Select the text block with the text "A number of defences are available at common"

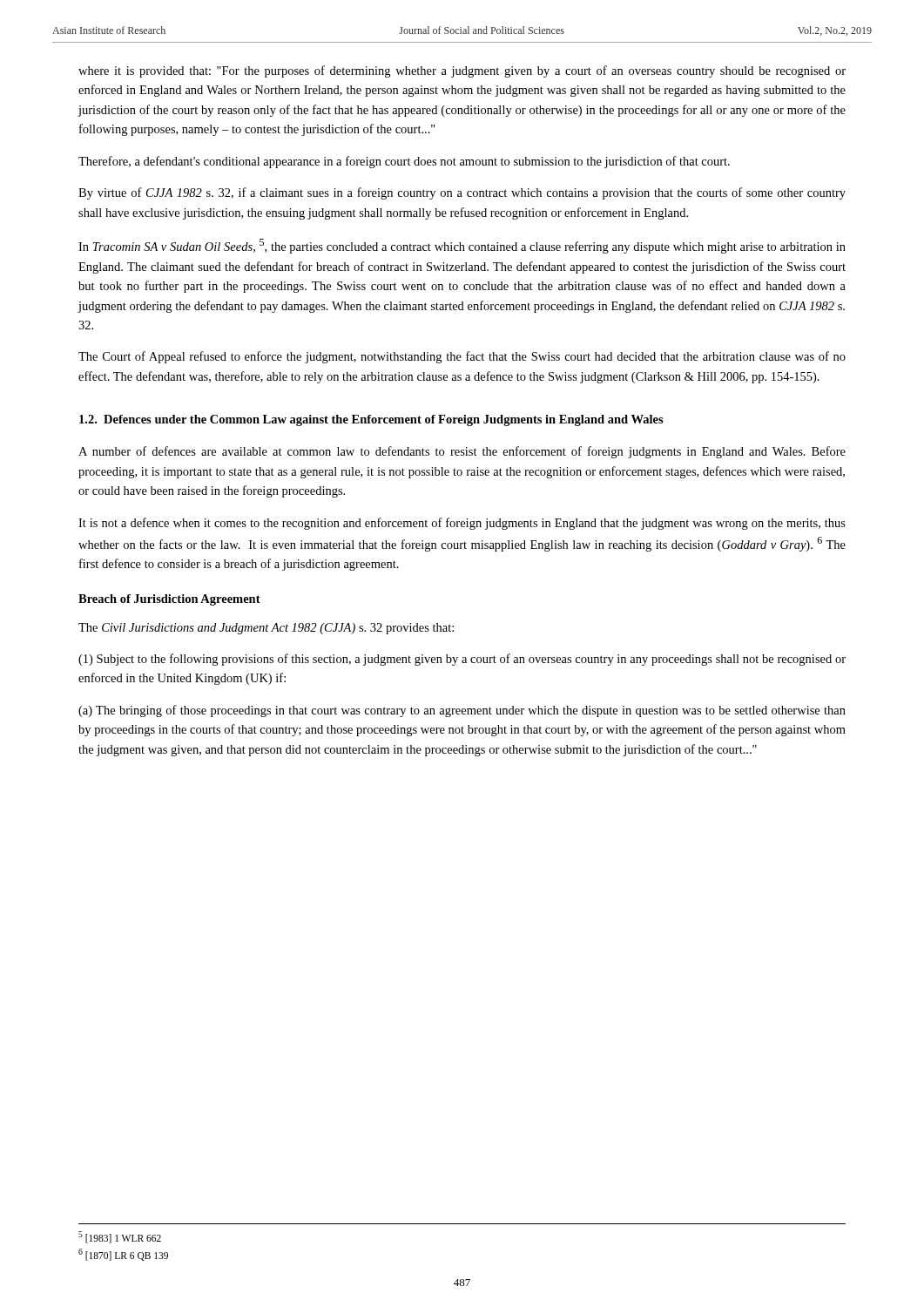(x=462, y=471)
